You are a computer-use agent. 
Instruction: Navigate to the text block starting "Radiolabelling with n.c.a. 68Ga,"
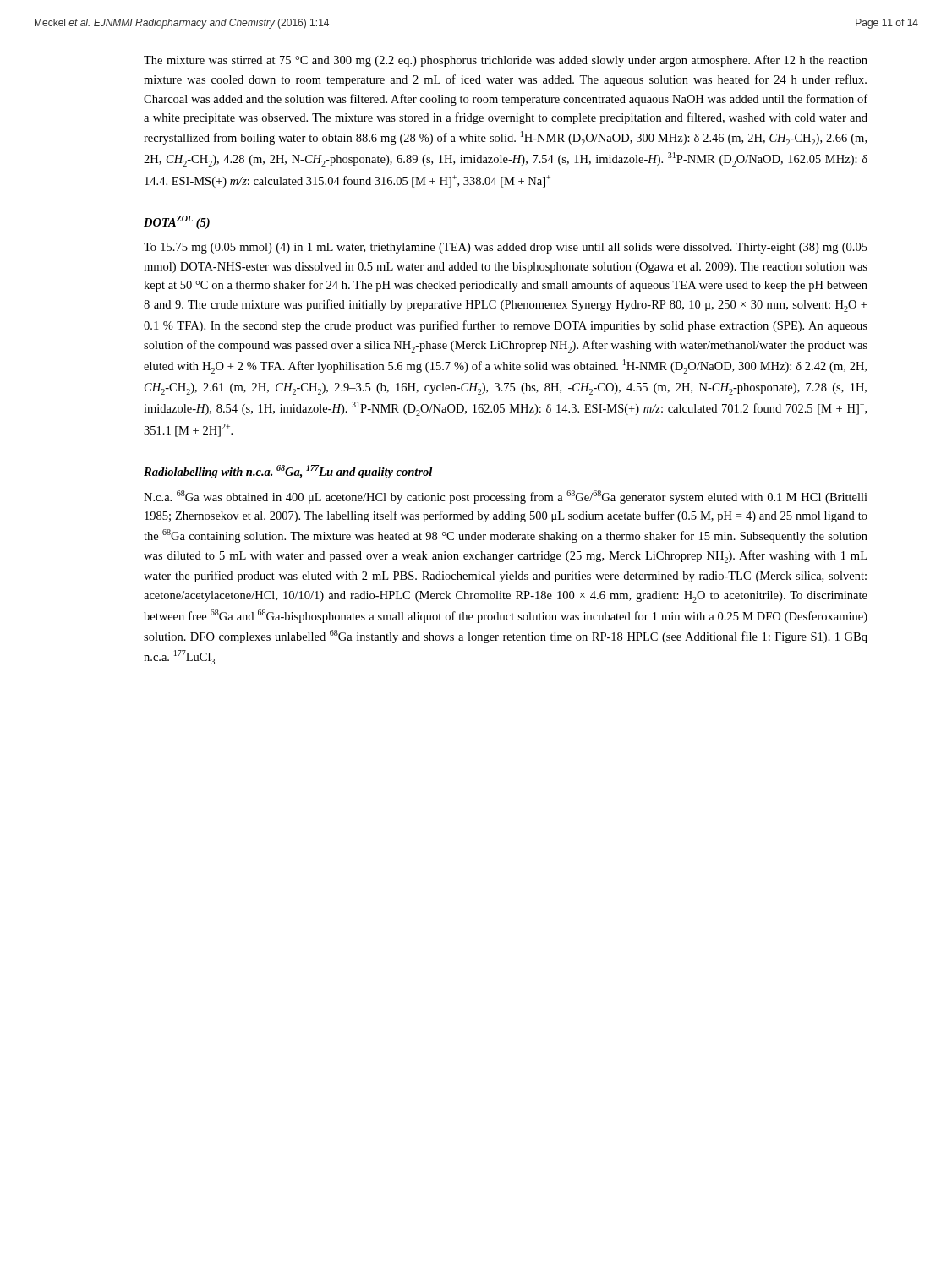pos(288,471)
